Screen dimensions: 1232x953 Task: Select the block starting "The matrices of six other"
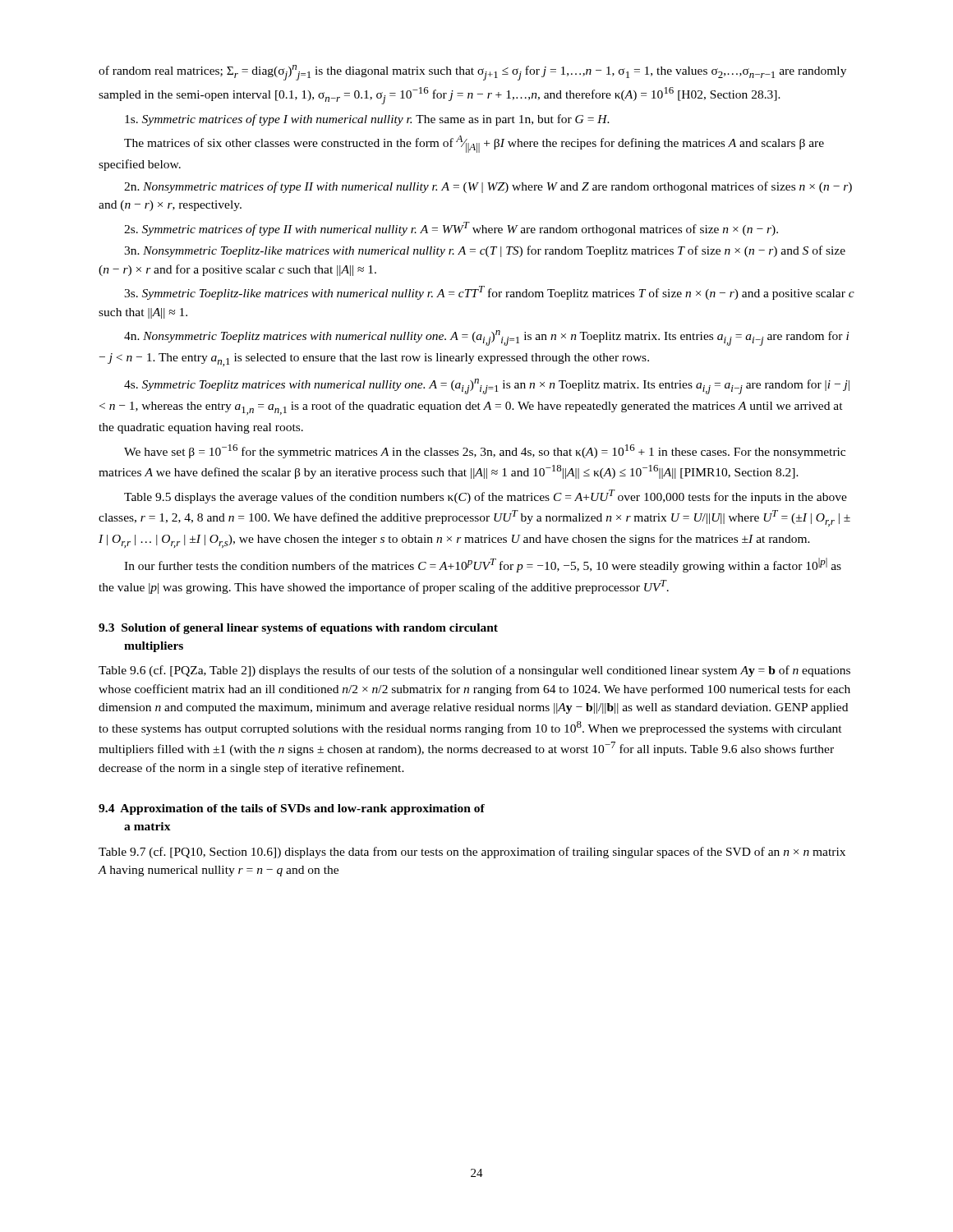(x=476, y=153)
